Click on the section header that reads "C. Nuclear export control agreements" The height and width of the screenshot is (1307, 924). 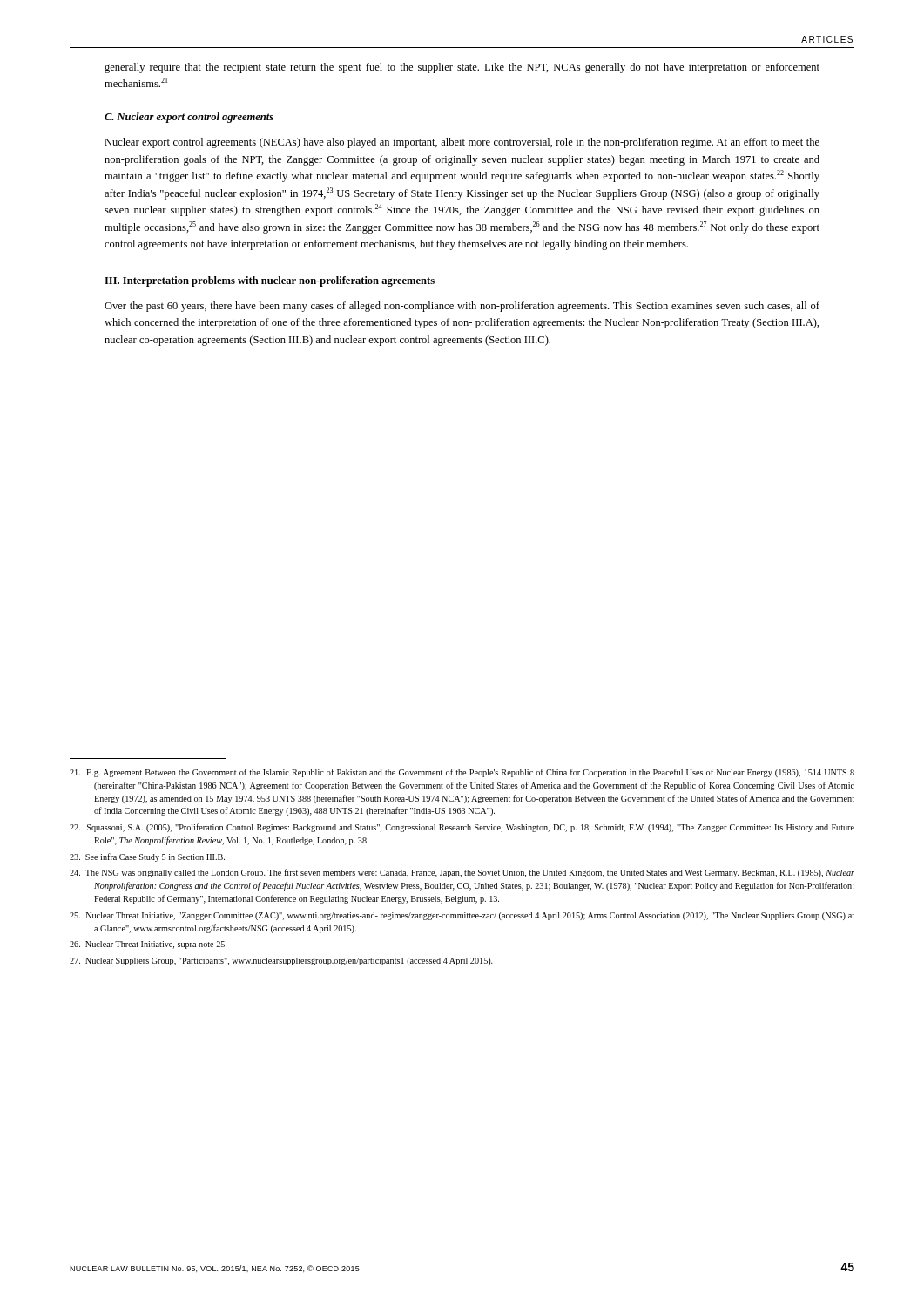(189, 117)
